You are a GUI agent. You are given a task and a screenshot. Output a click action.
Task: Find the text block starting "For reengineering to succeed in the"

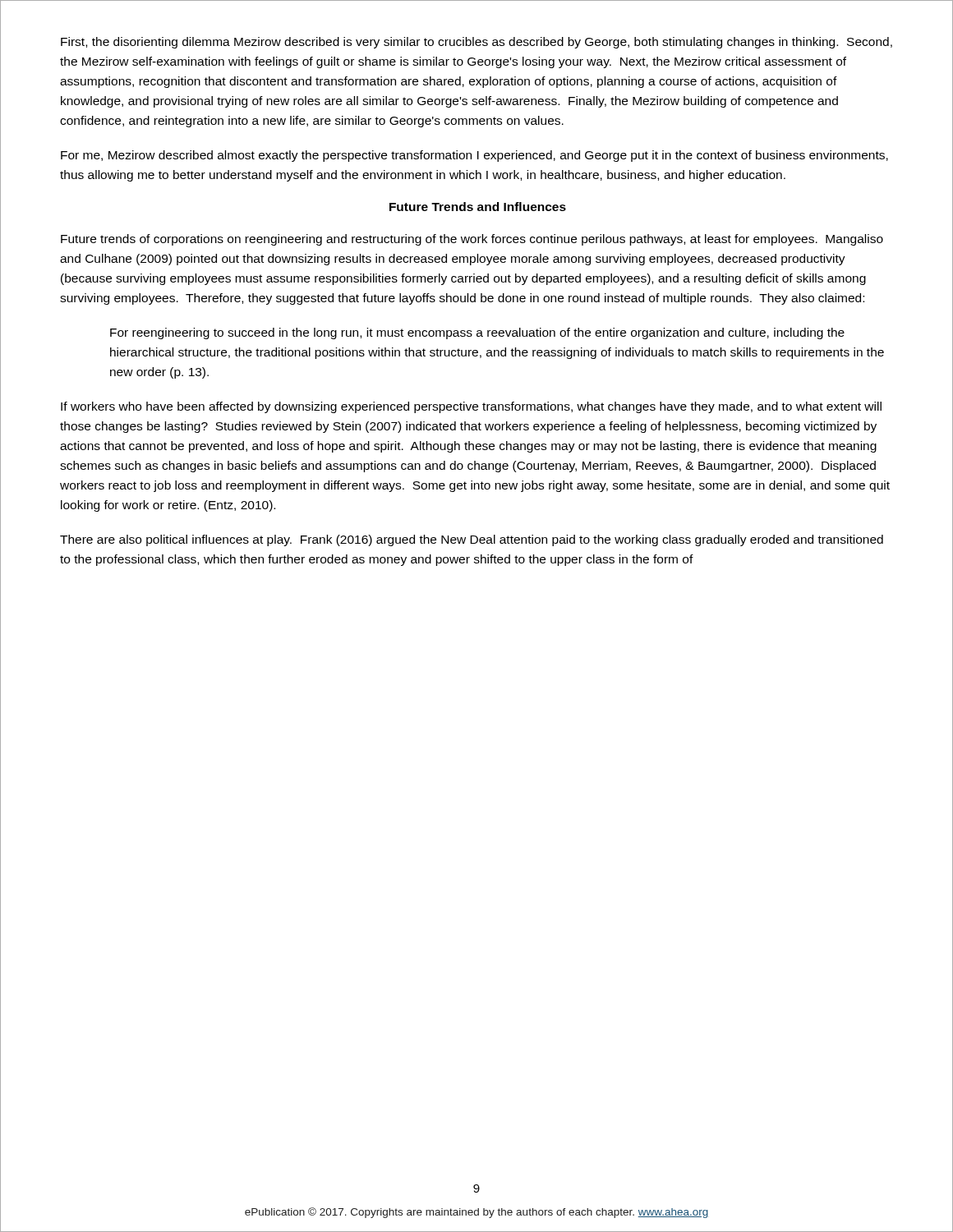click(497, 352)
